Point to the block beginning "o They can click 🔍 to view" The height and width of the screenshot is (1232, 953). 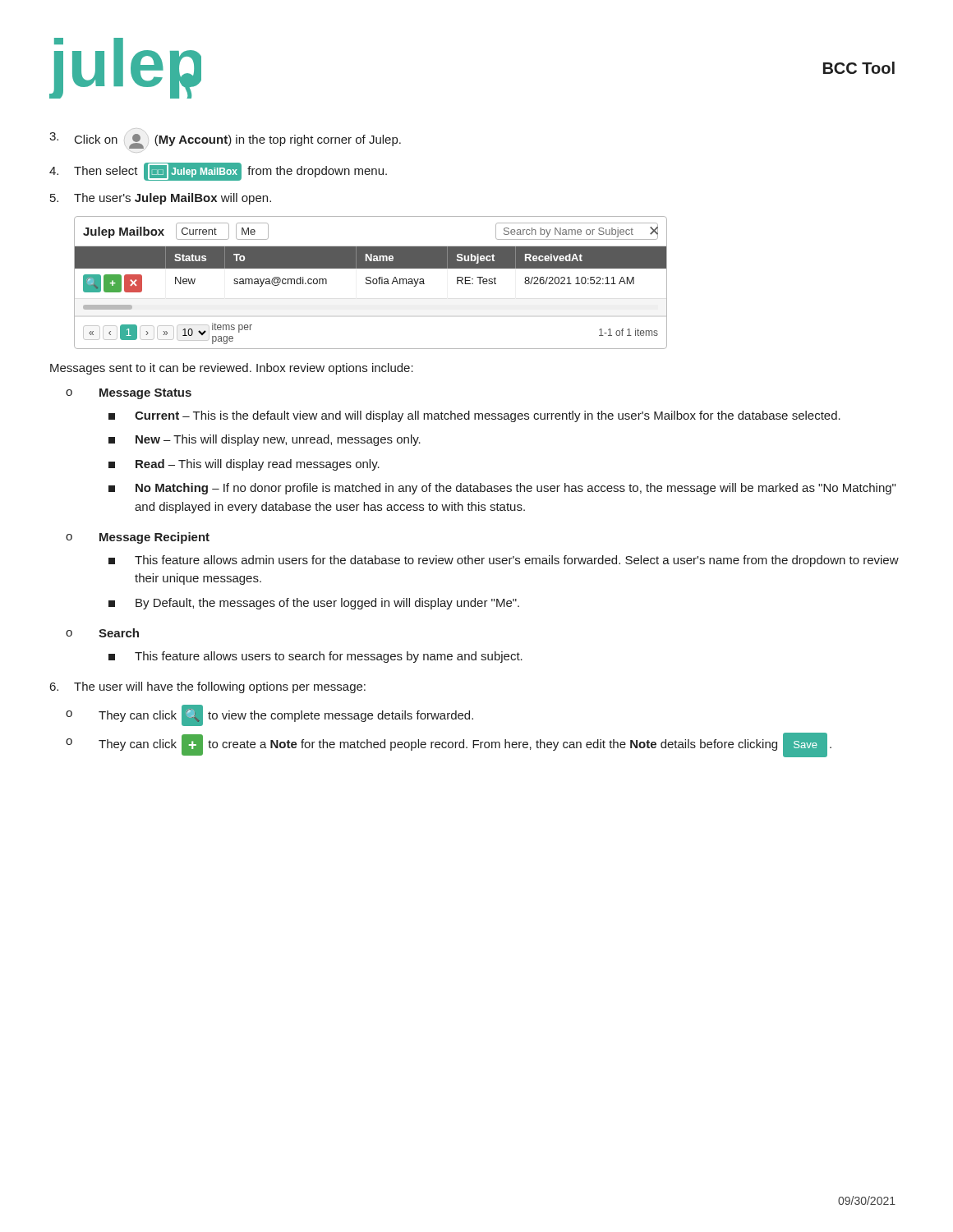476,715
